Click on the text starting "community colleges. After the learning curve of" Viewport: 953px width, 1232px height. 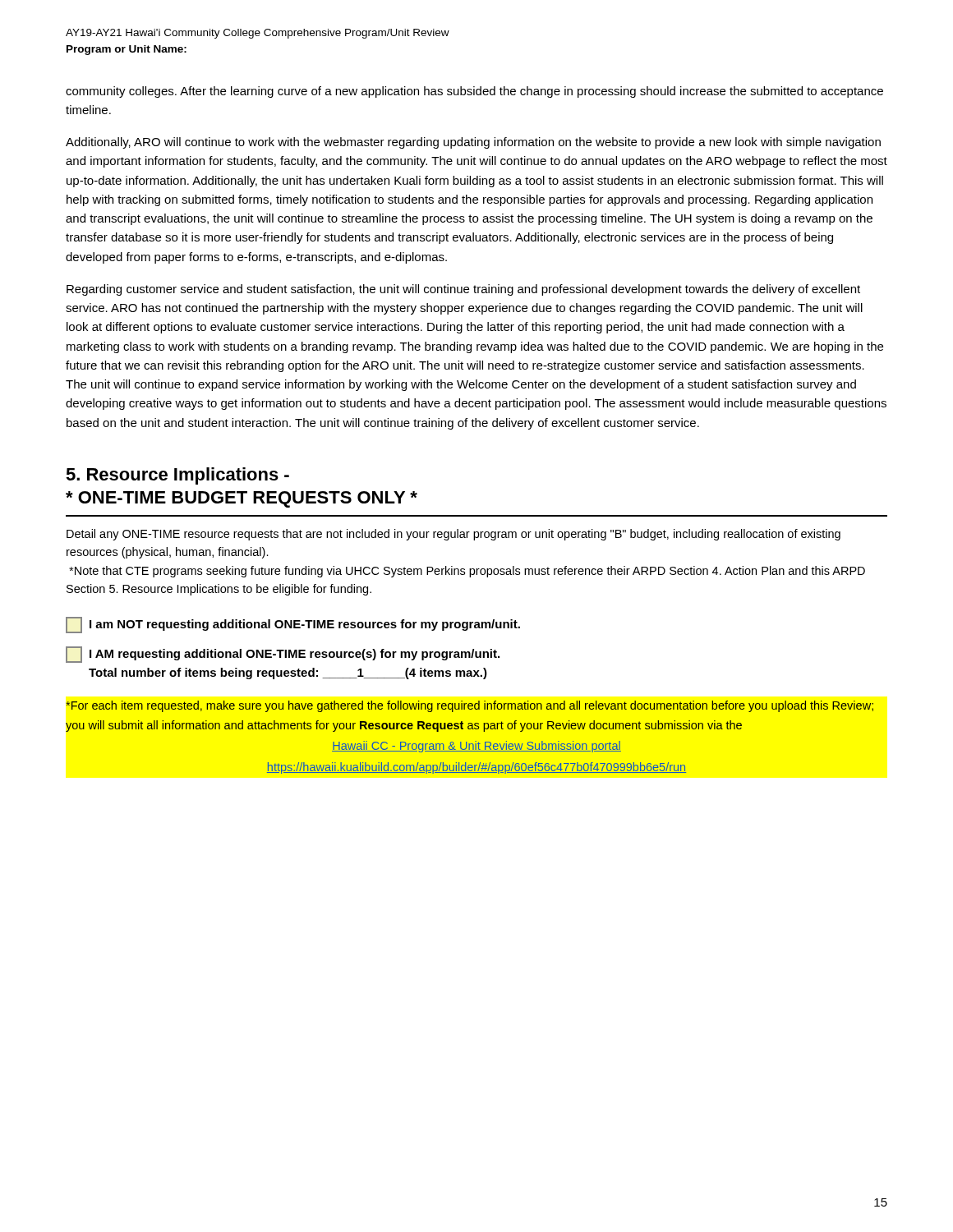click(475, 100)
